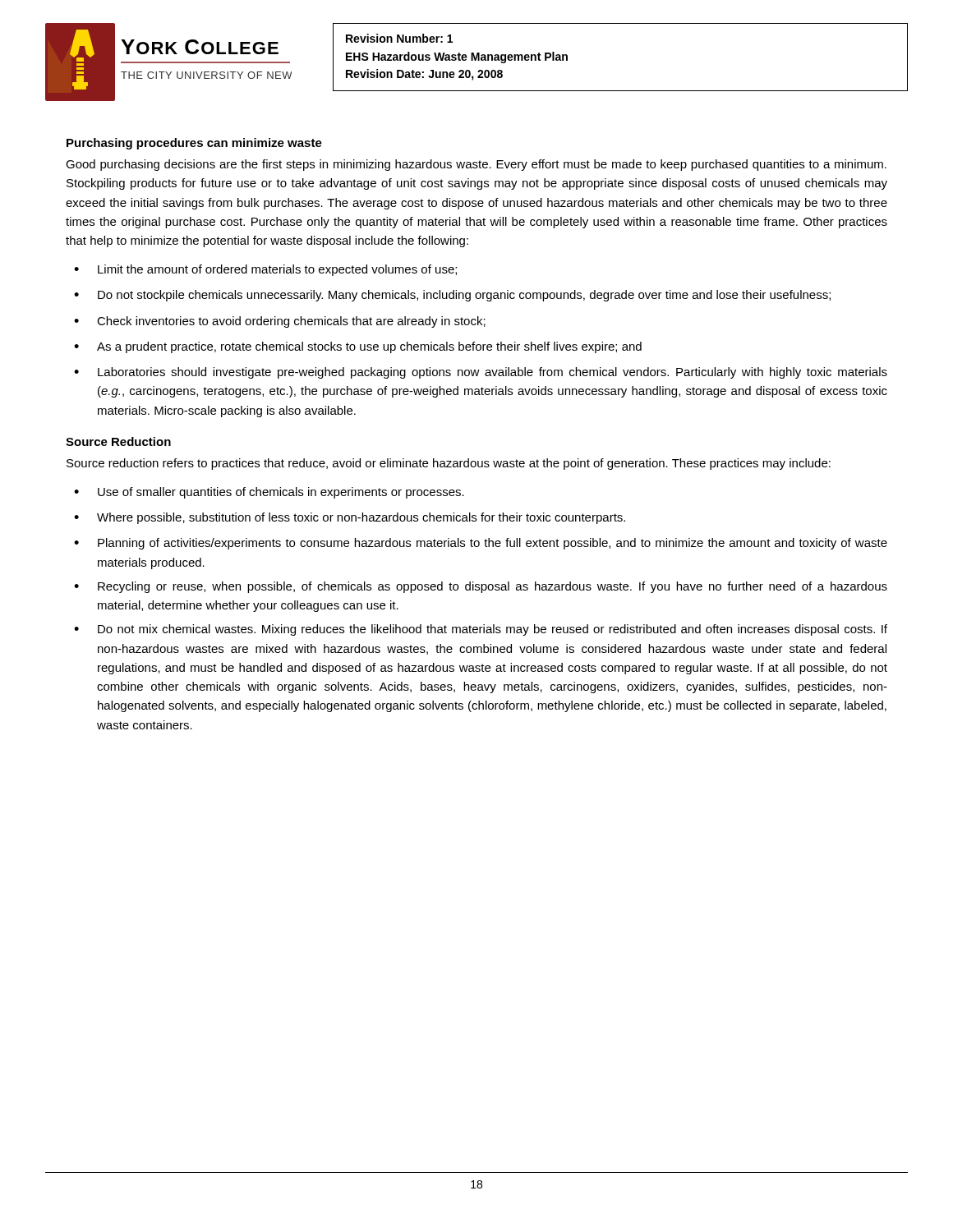Find the region starting "Purchasing procedures can minimize waste"
Viewport: 953px width, 1232px height.
pos(194,142)
